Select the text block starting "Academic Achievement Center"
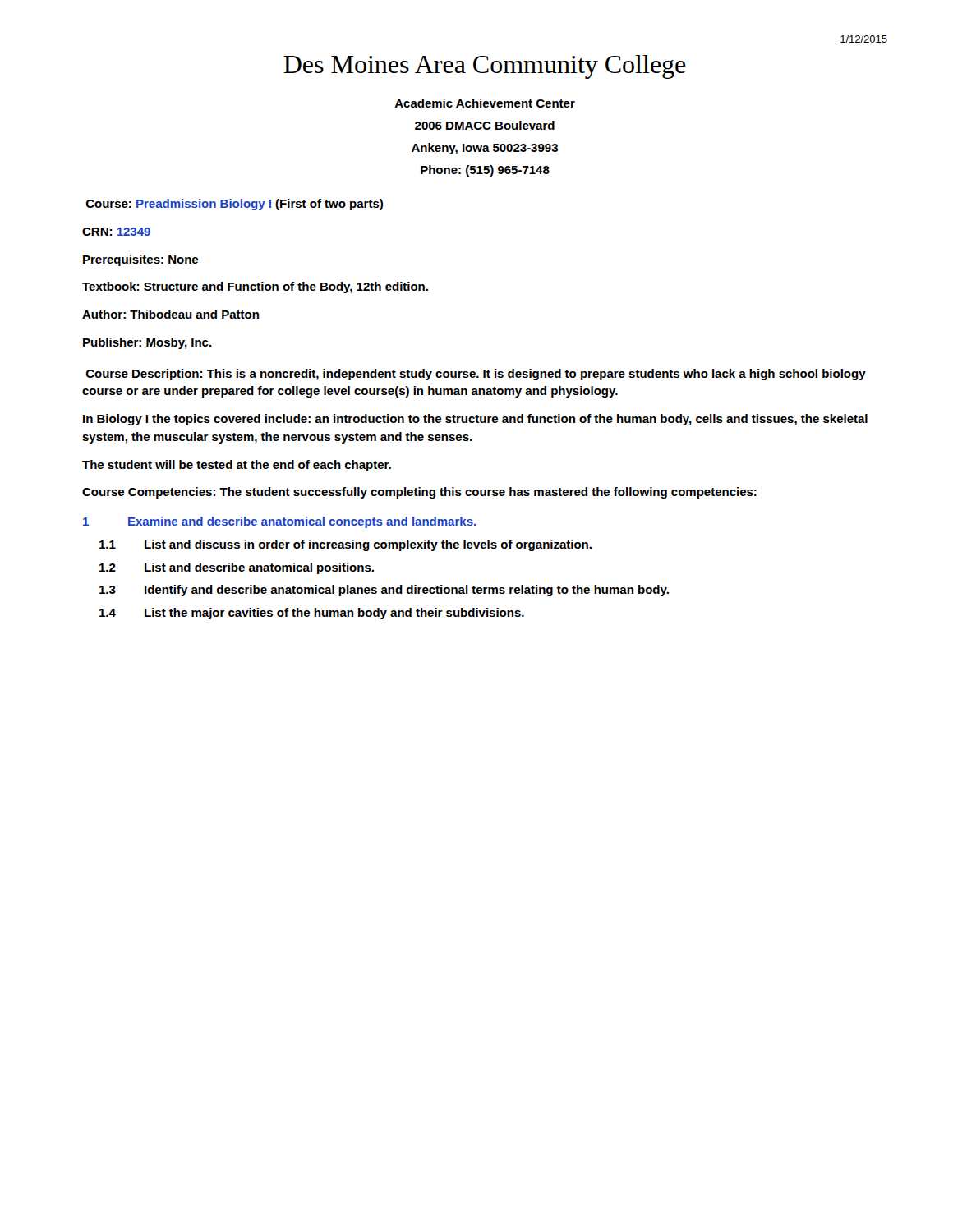 485,103
